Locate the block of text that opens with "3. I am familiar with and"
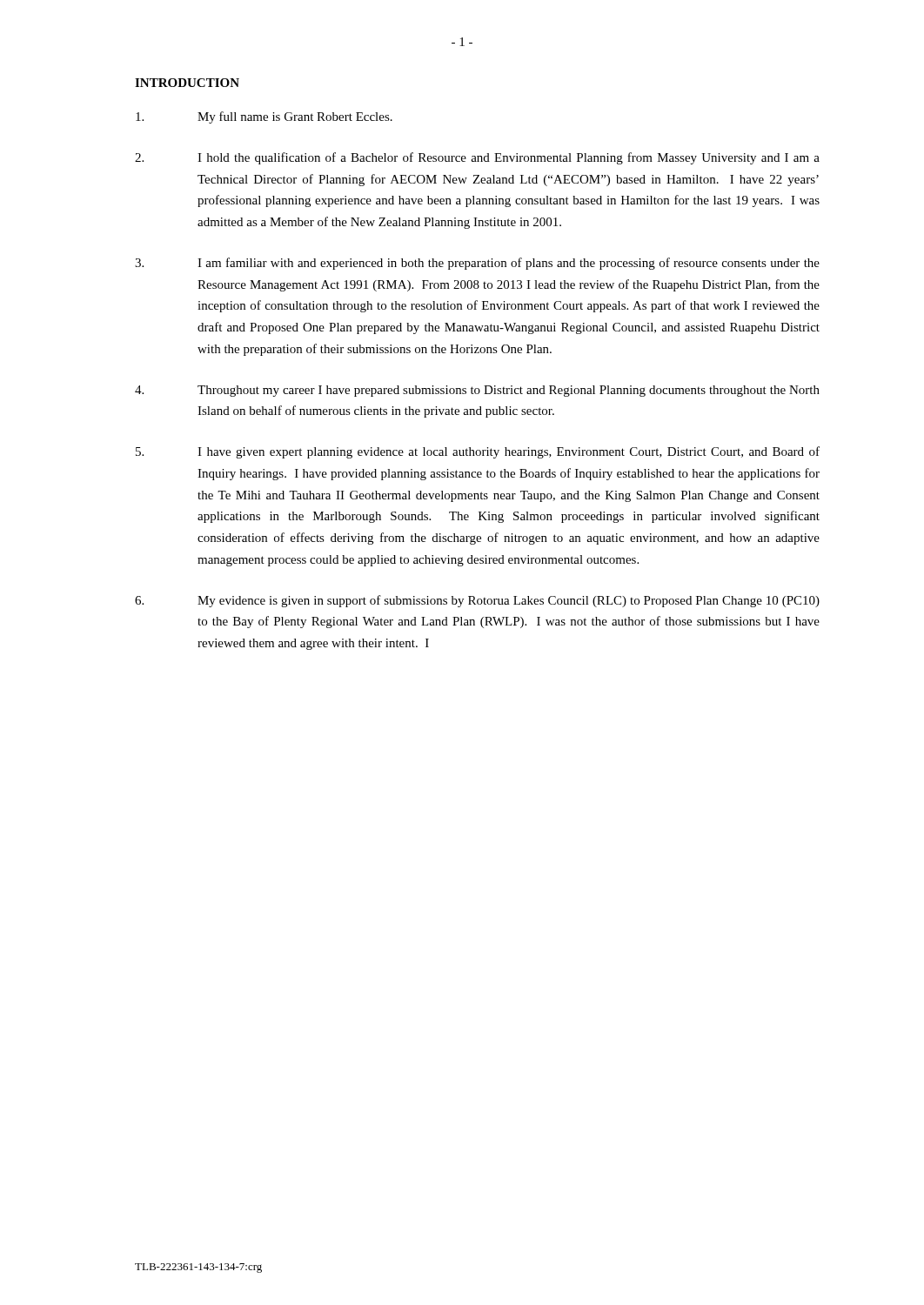This screenshot has height=1305, width=924. (477, 306)
